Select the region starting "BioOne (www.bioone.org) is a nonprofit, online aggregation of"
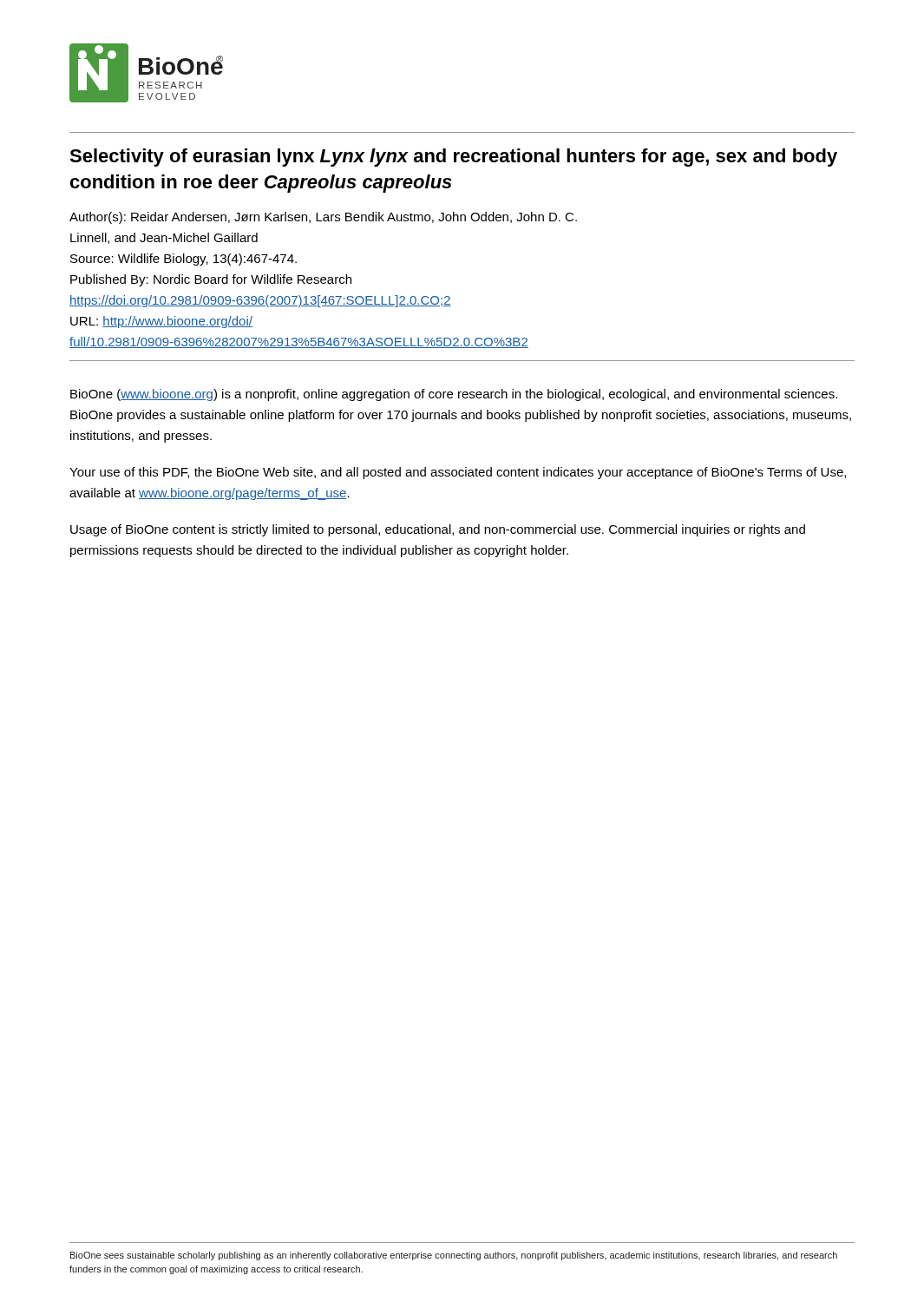Viewport: 924px width, 1302px height. (462, 415)
